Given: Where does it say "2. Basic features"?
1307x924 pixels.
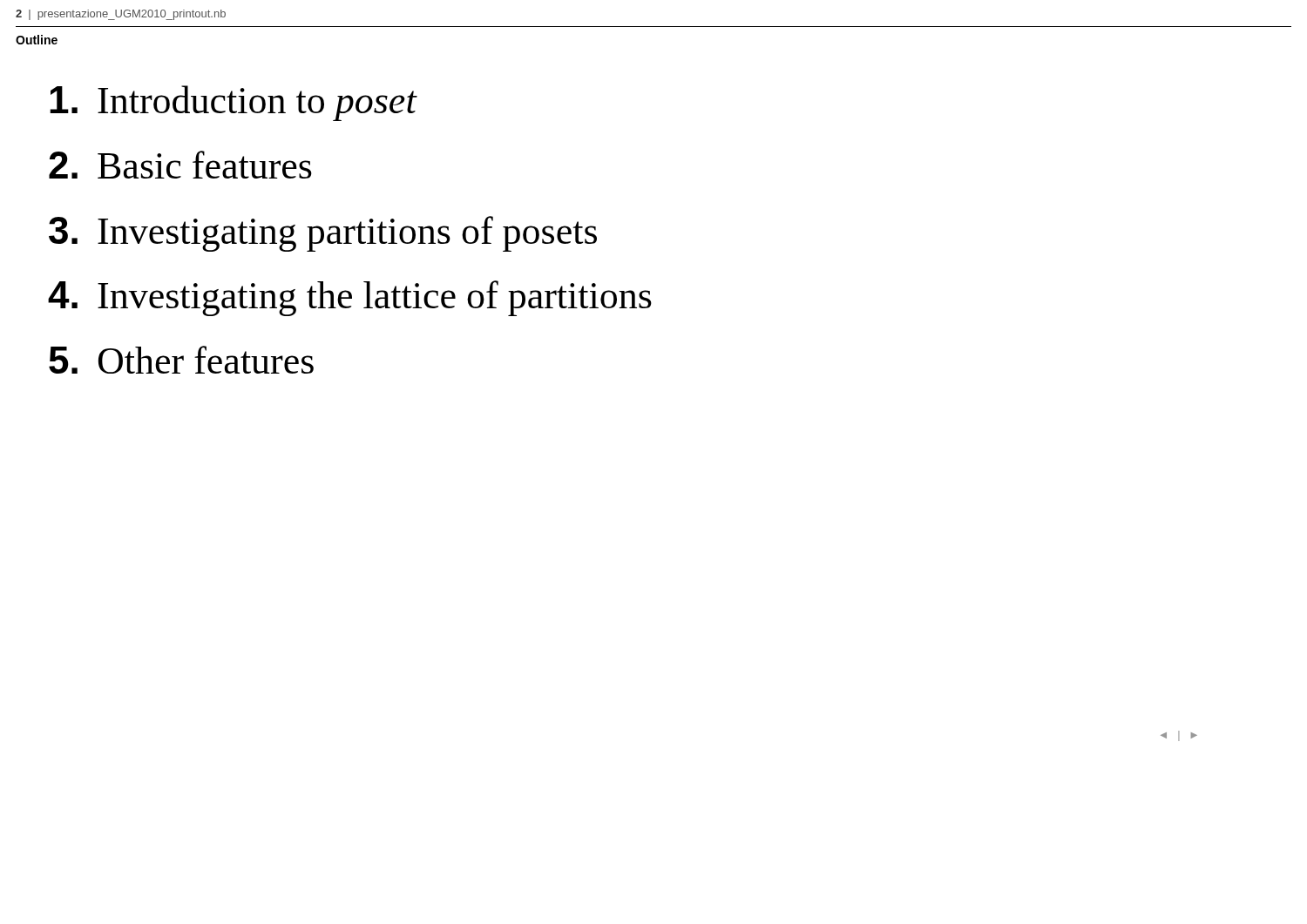Looking at the screenshot, I should click(180, 167).
